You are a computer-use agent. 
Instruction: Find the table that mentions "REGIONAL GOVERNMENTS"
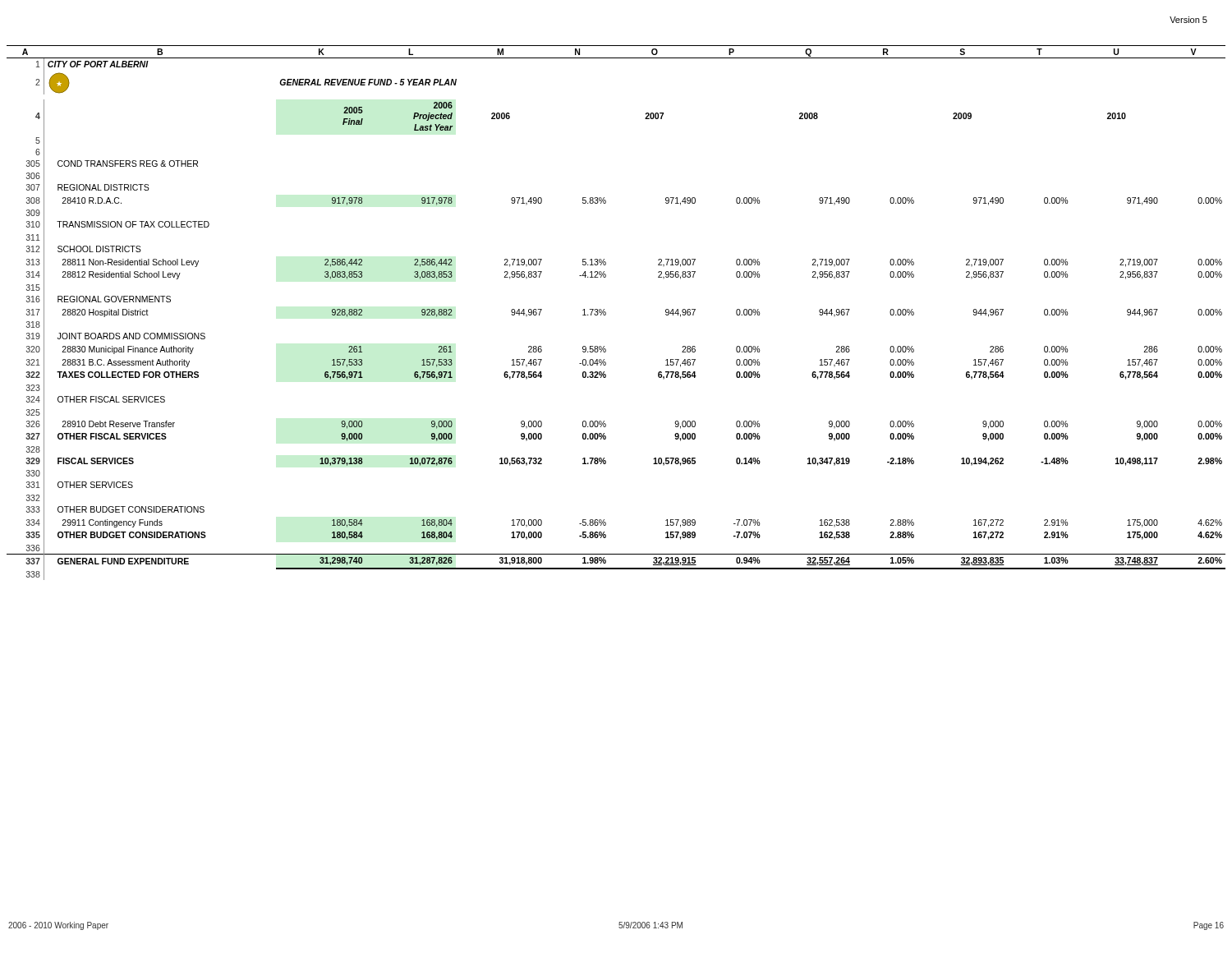pos(616,312)
